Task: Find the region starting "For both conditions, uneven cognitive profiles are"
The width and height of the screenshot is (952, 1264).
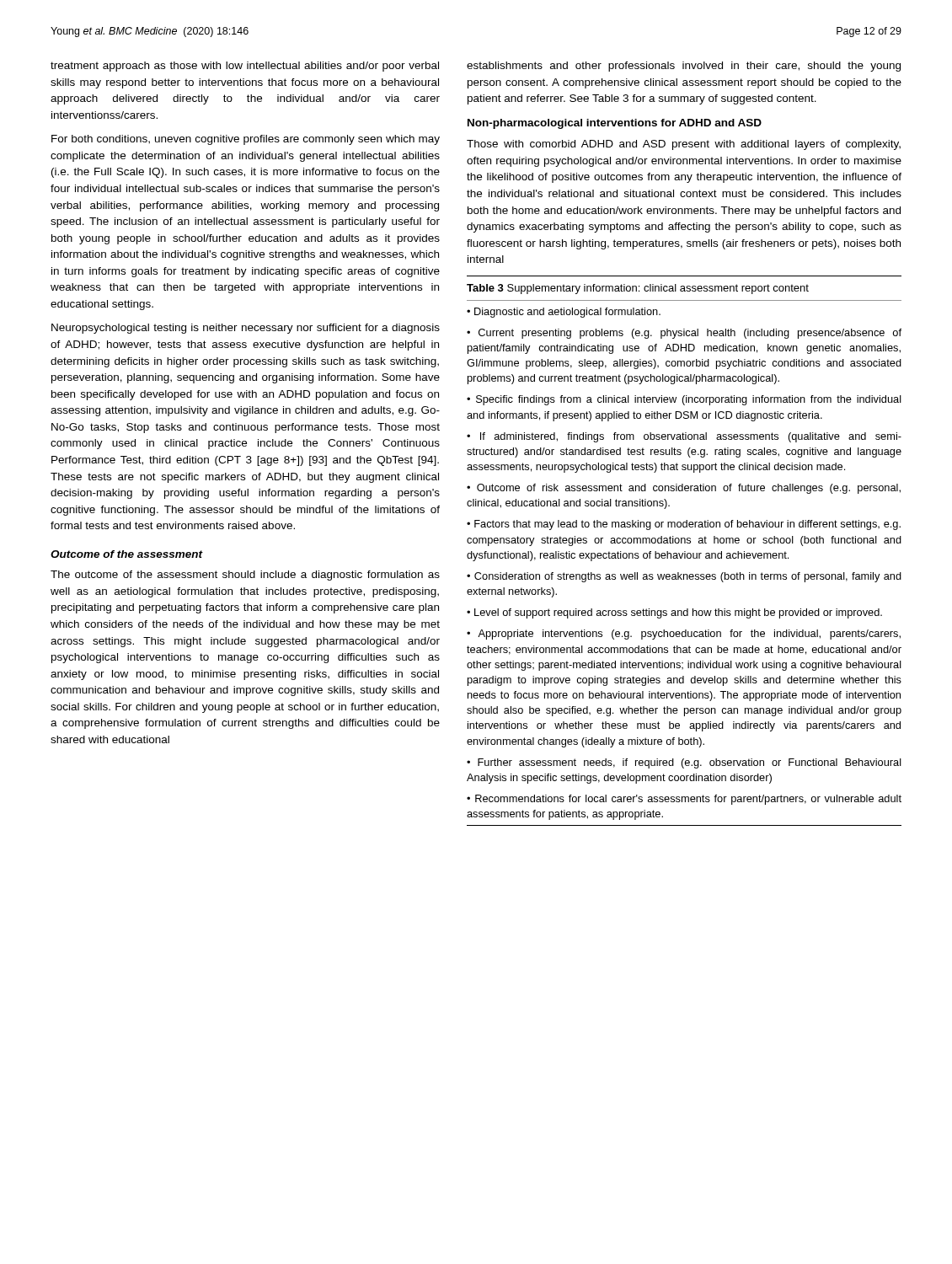Action: (245, 222)
